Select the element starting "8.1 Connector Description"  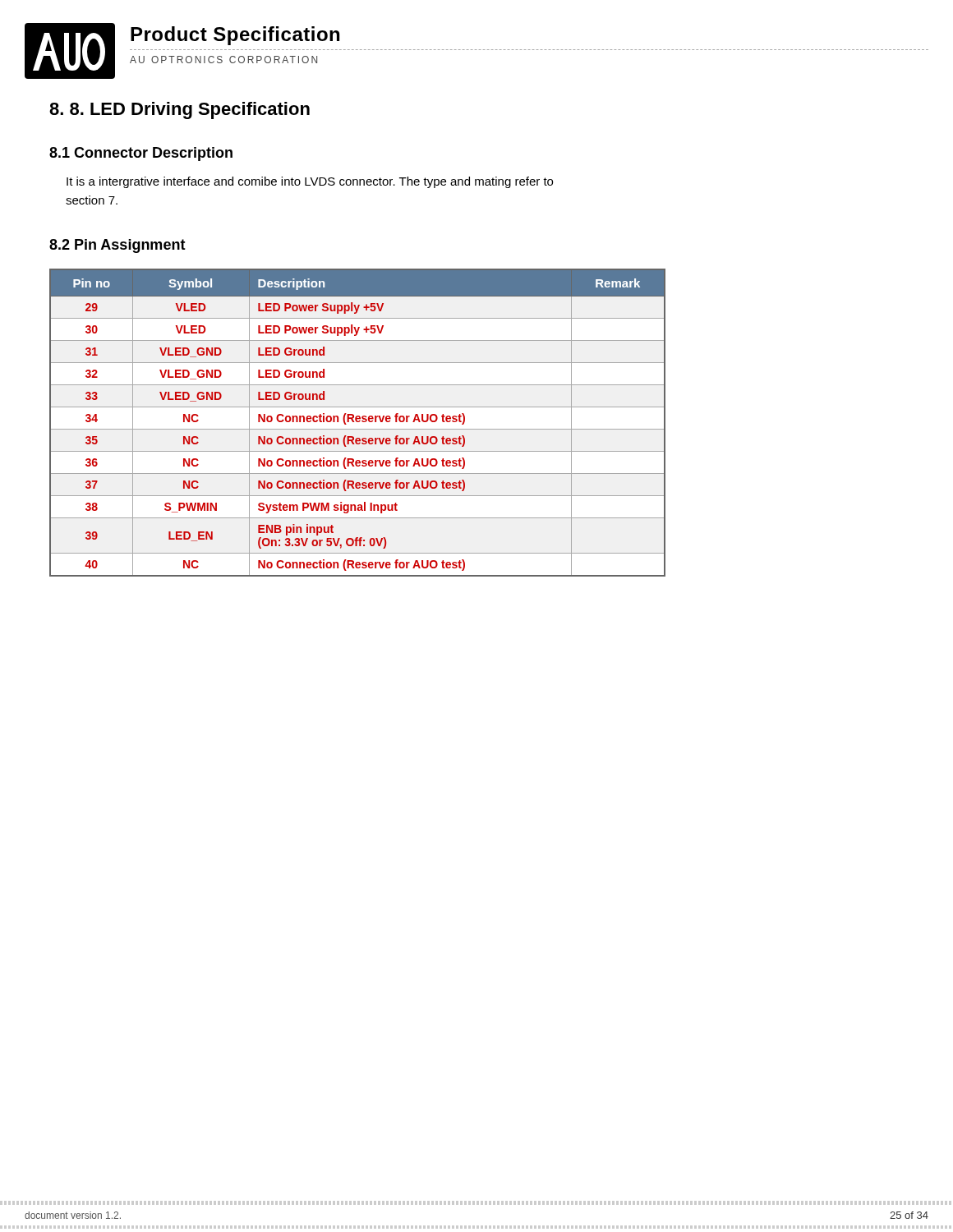point(141,153)
